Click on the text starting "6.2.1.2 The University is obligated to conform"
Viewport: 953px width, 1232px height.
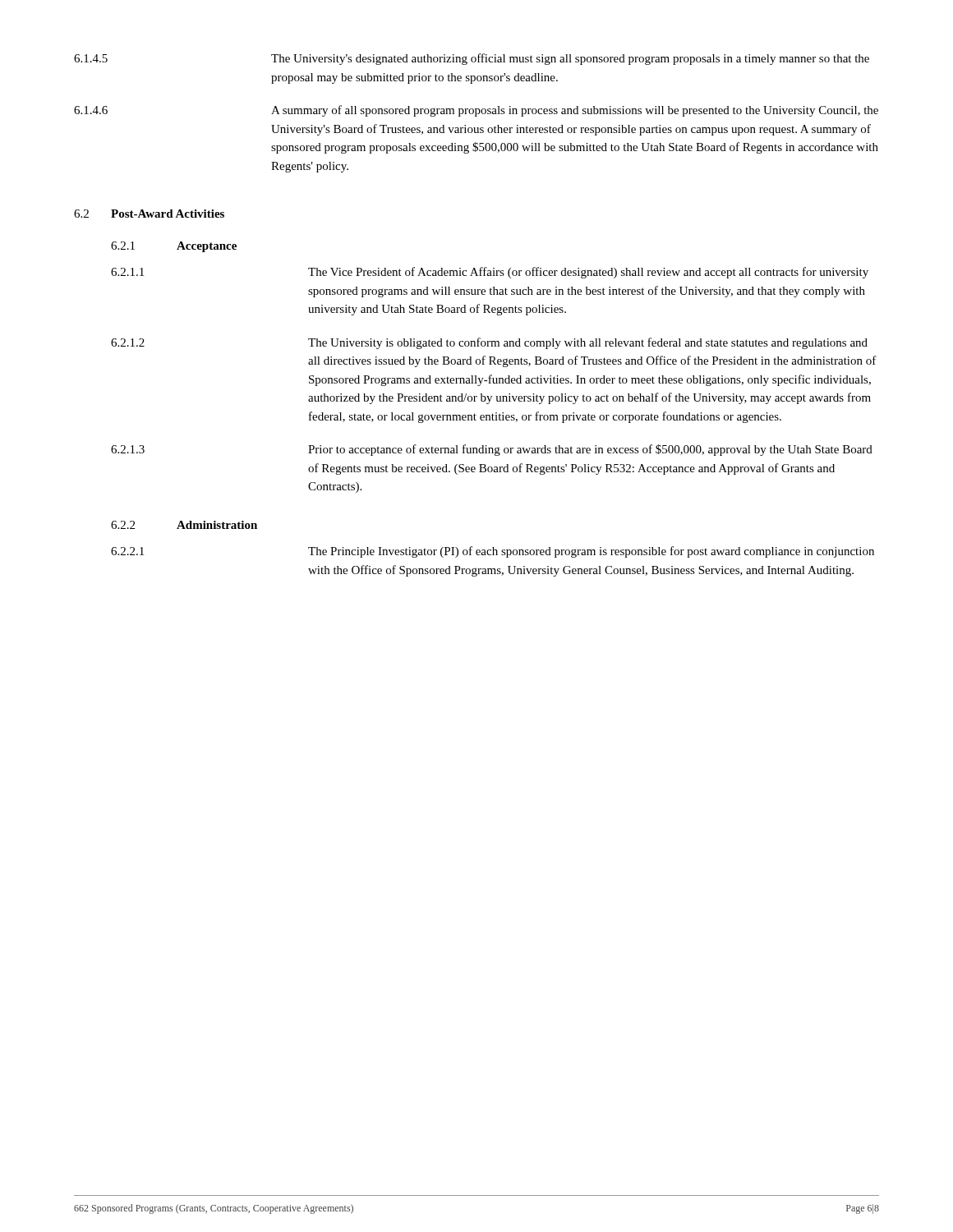495,379
